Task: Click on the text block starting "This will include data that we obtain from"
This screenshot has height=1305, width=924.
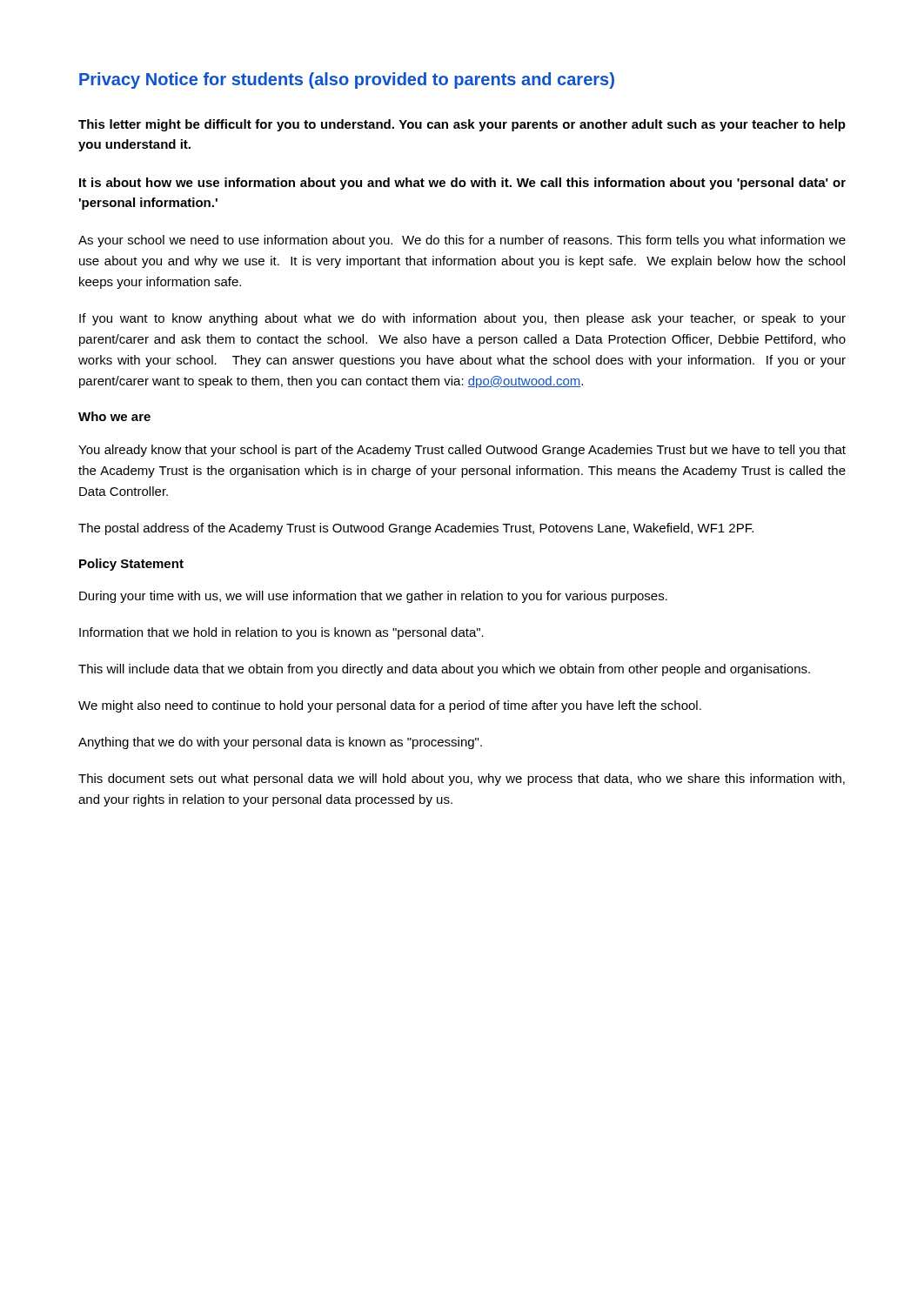Action: pos(445,669)
